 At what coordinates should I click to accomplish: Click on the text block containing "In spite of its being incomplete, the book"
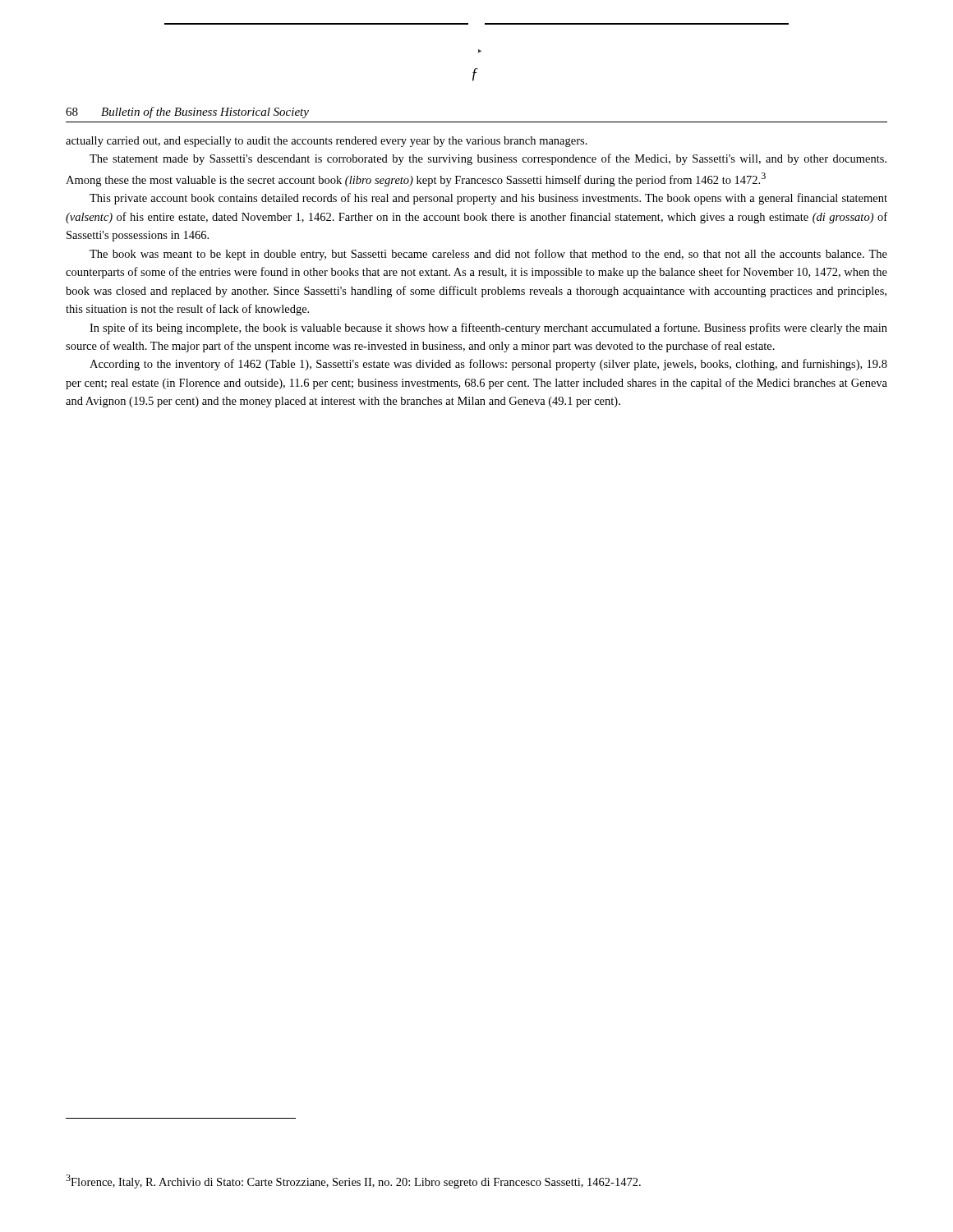476,337
